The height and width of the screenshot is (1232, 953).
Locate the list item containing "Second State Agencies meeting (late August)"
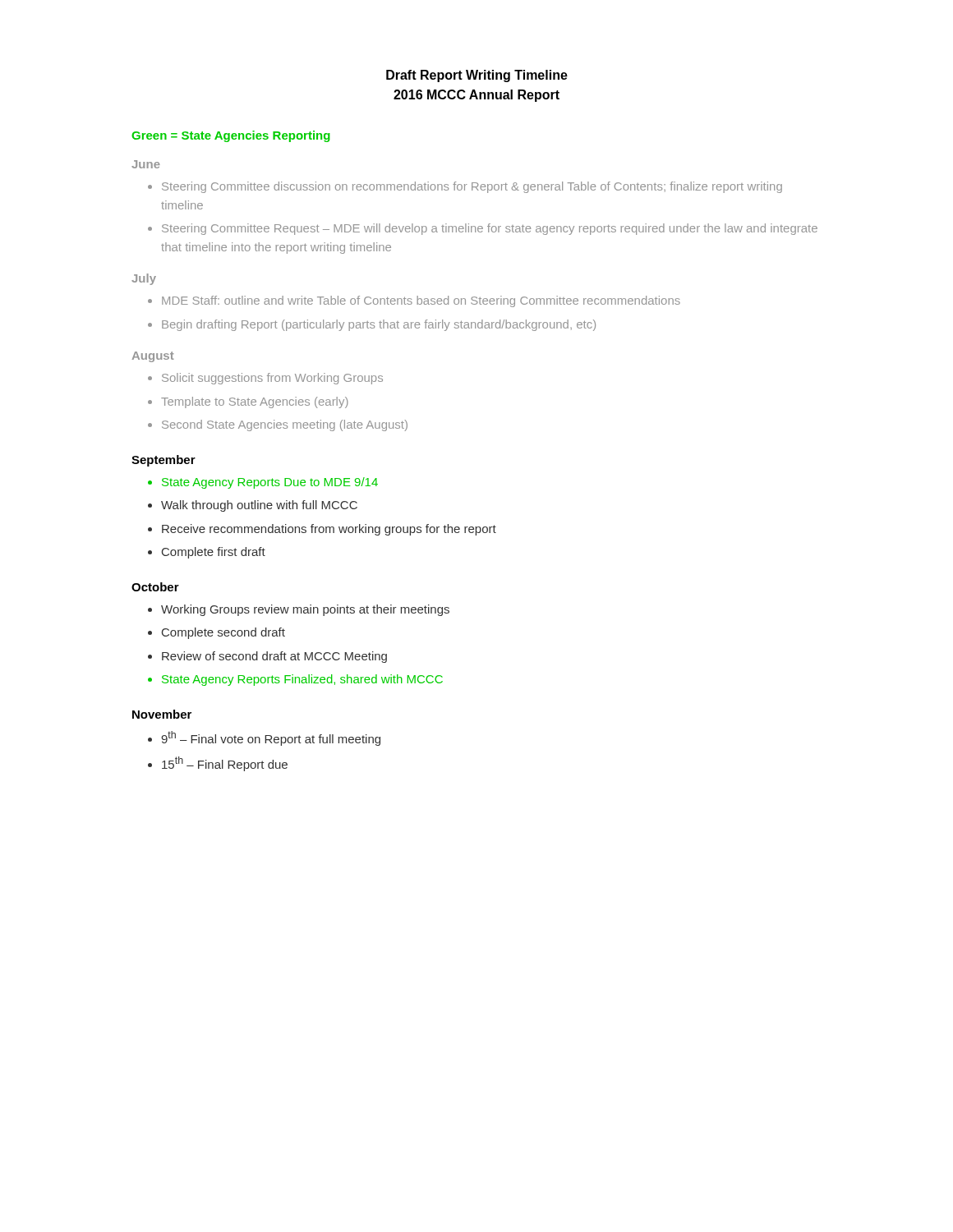pyautogui.click(x=285, y=424)
